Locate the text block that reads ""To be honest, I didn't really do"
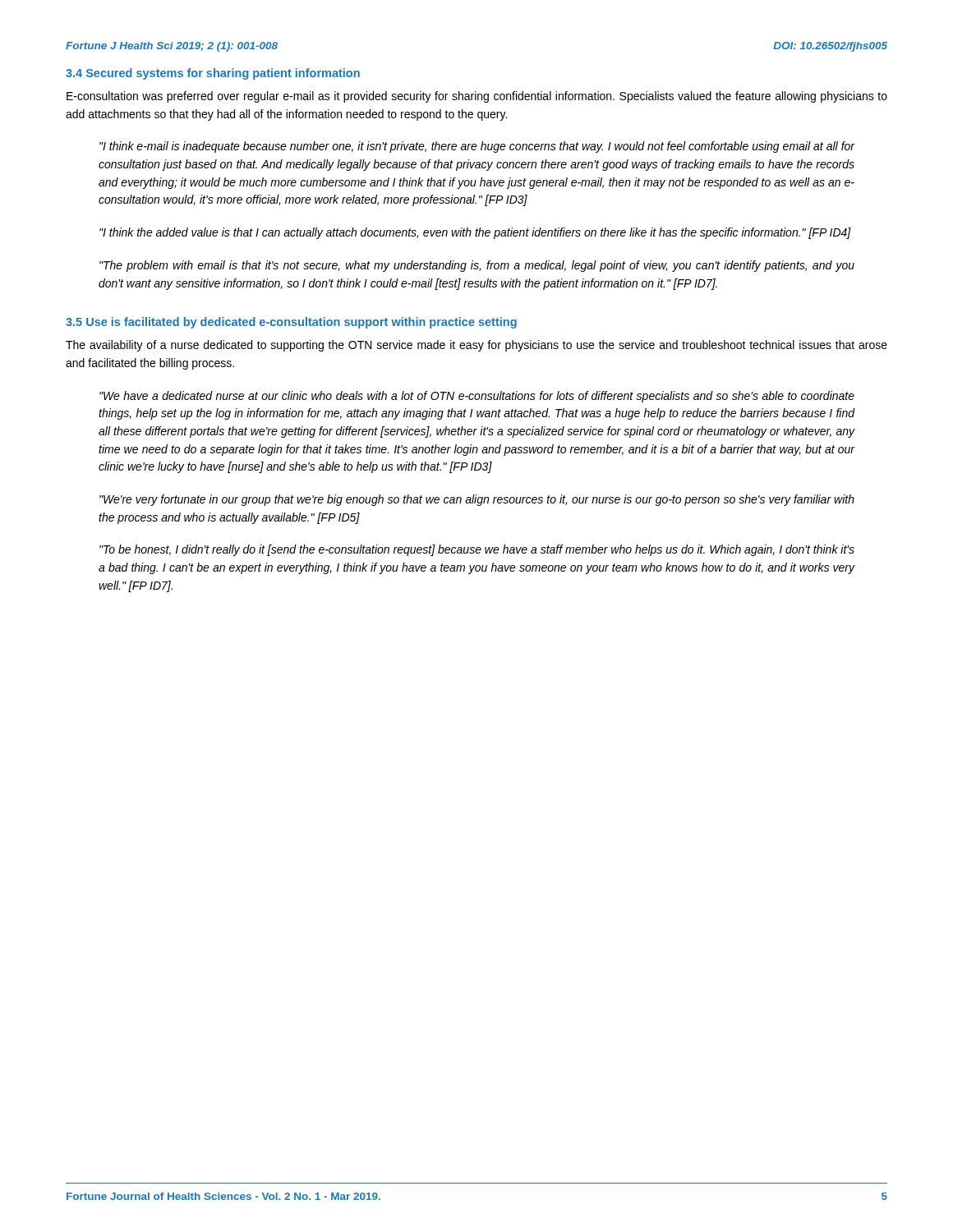The image size is (953, 1232). [x=476, y=568]
